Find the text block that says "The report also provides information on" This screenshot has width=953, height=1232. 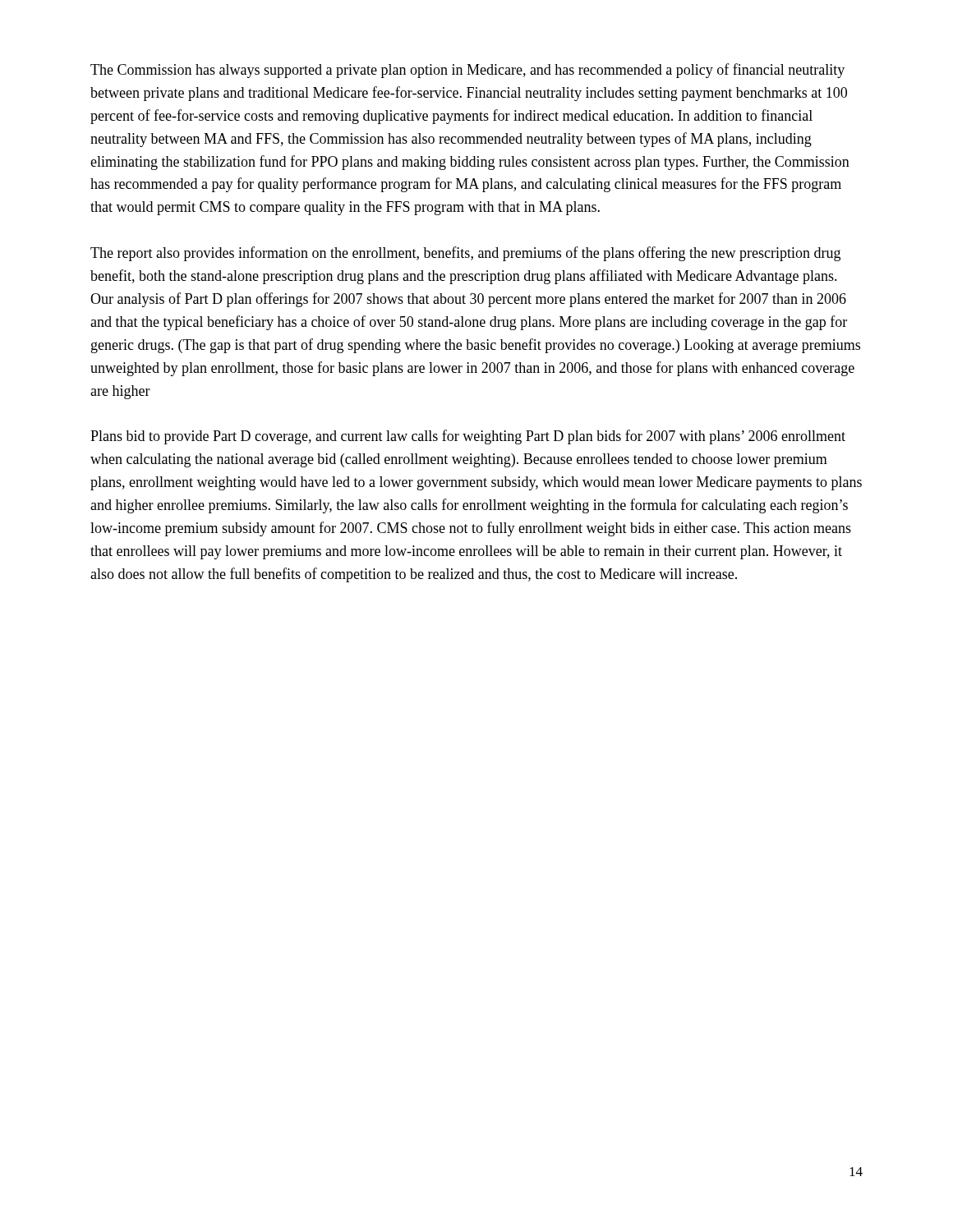coord(476,322)
